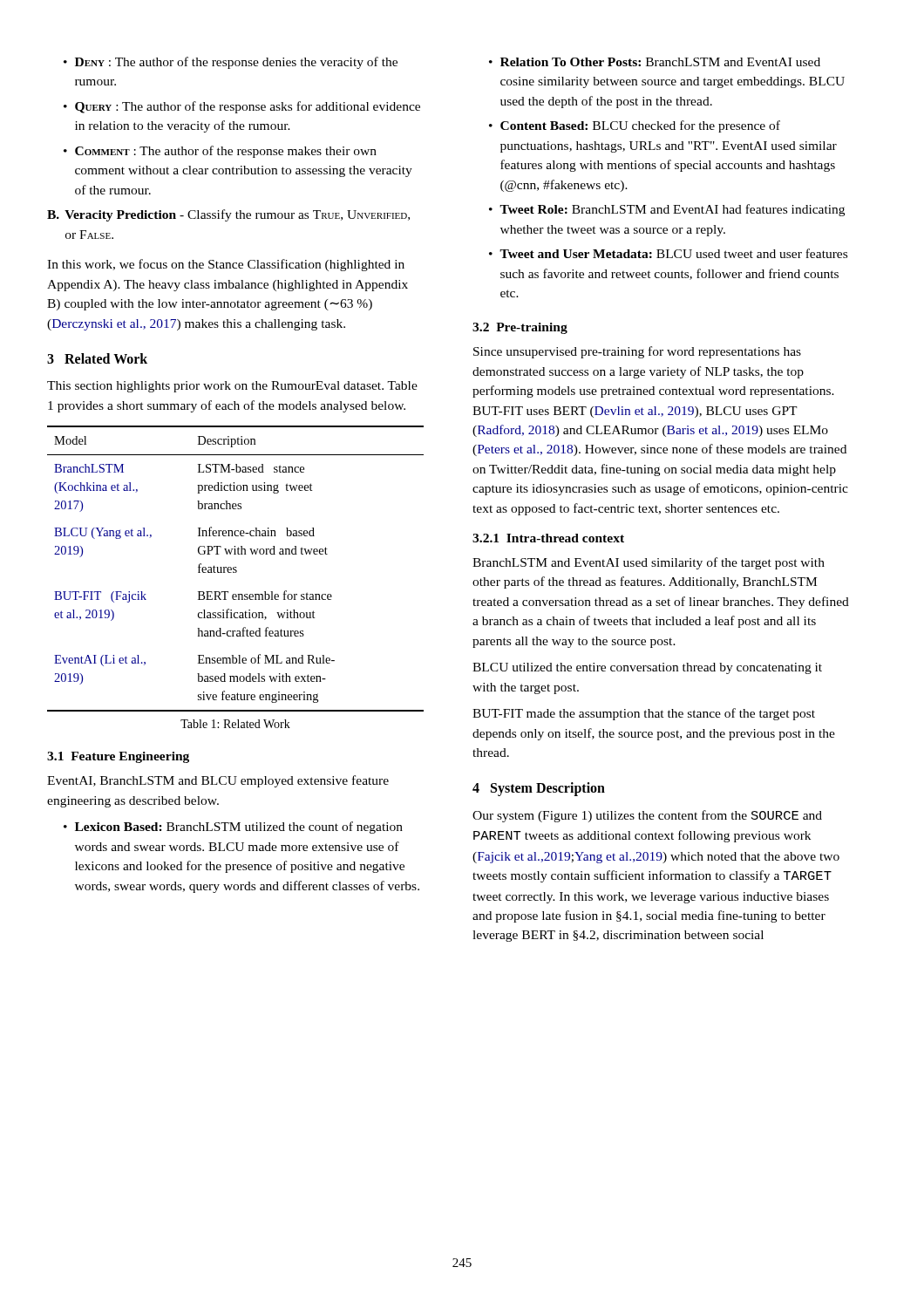The image size is (924, 1308).
Task: Point to the passage starting "EventAI, BranchLSTM and BLCU employed extensive feature"
Action: pyautogui.click(x=235, y=791)
